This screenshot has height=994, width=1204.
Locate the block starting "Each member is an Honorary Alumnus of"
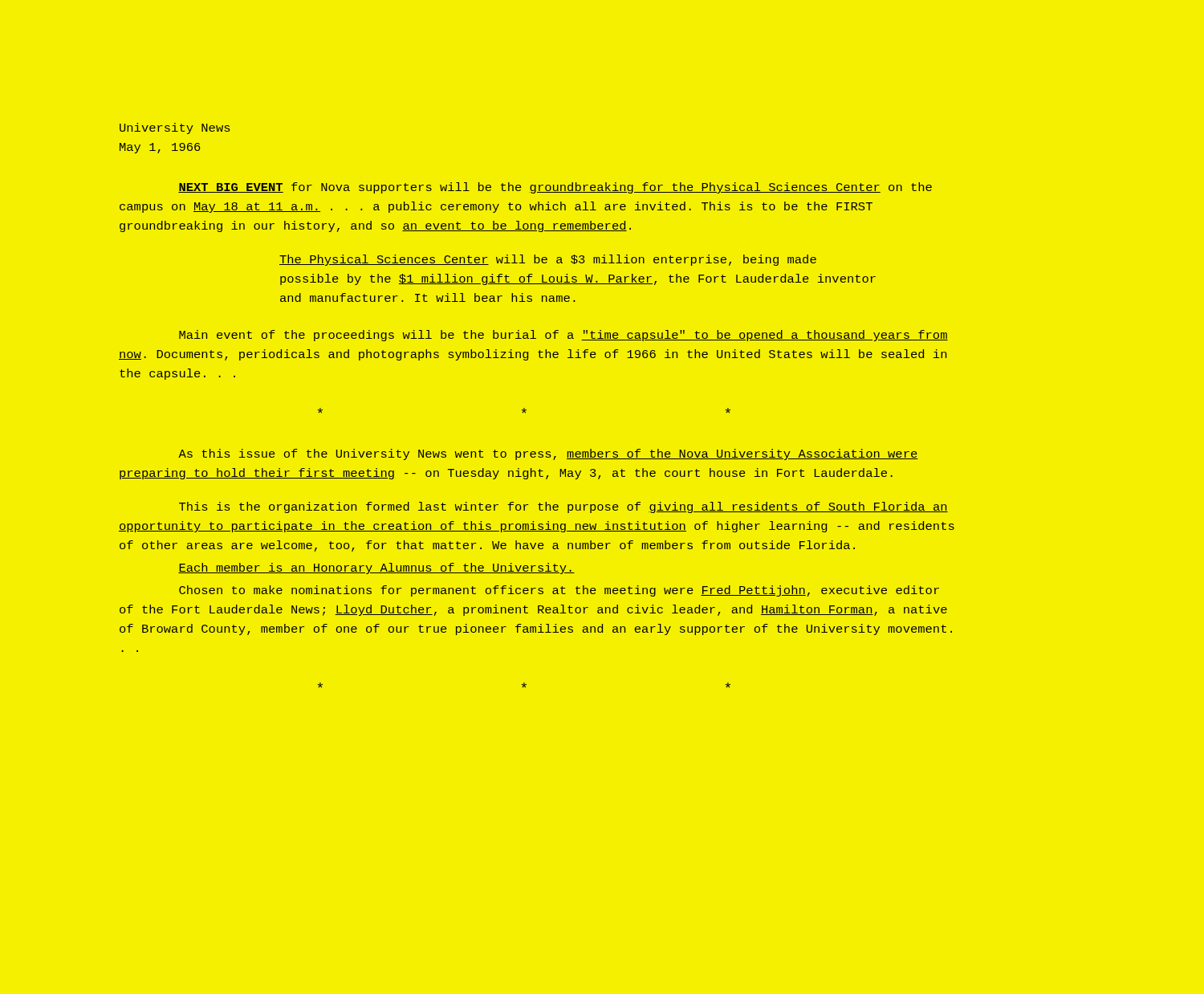[x=347, y=569]
